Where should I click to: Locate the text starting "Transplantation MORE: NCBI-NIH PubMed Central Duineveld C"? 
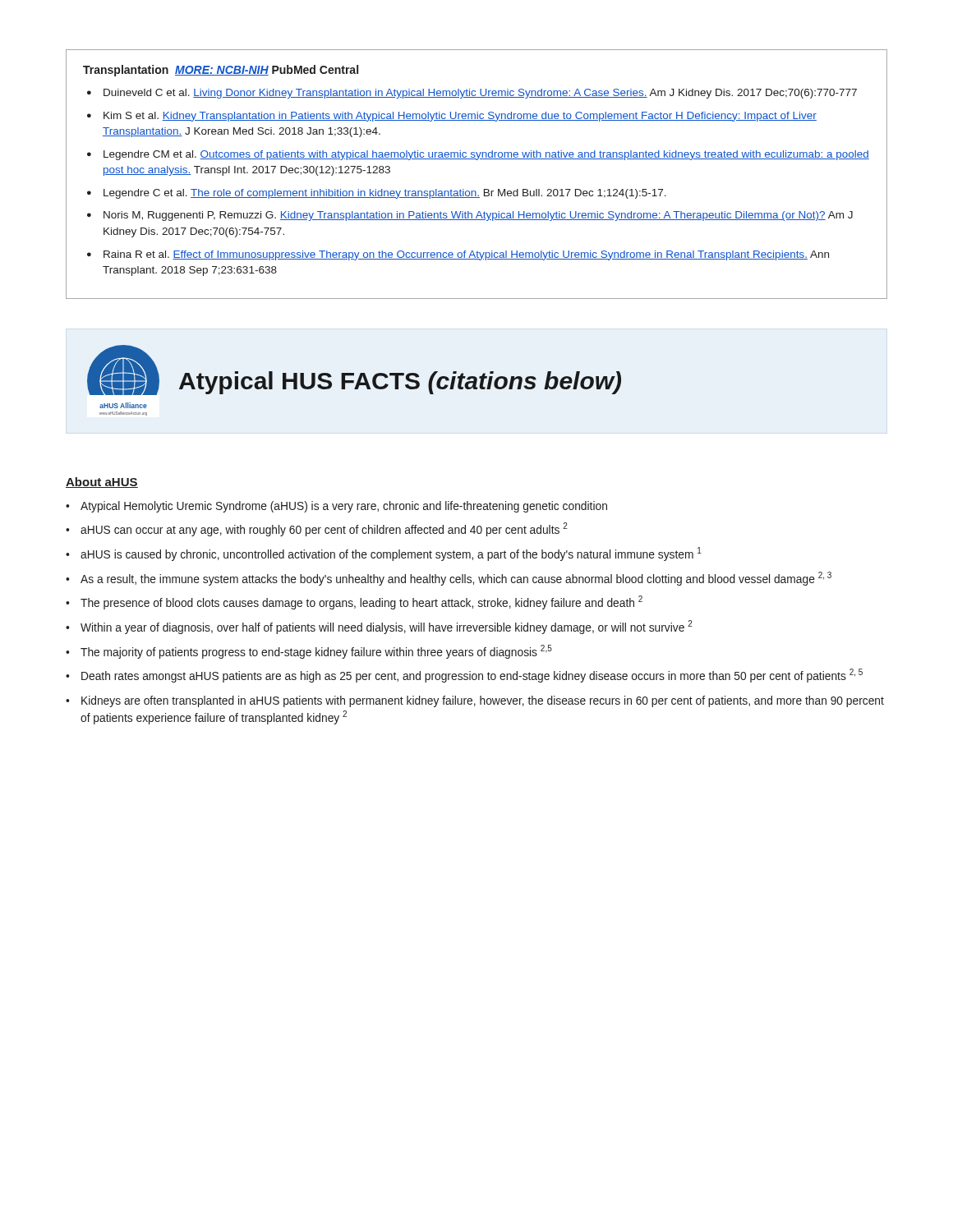(476, 171)
